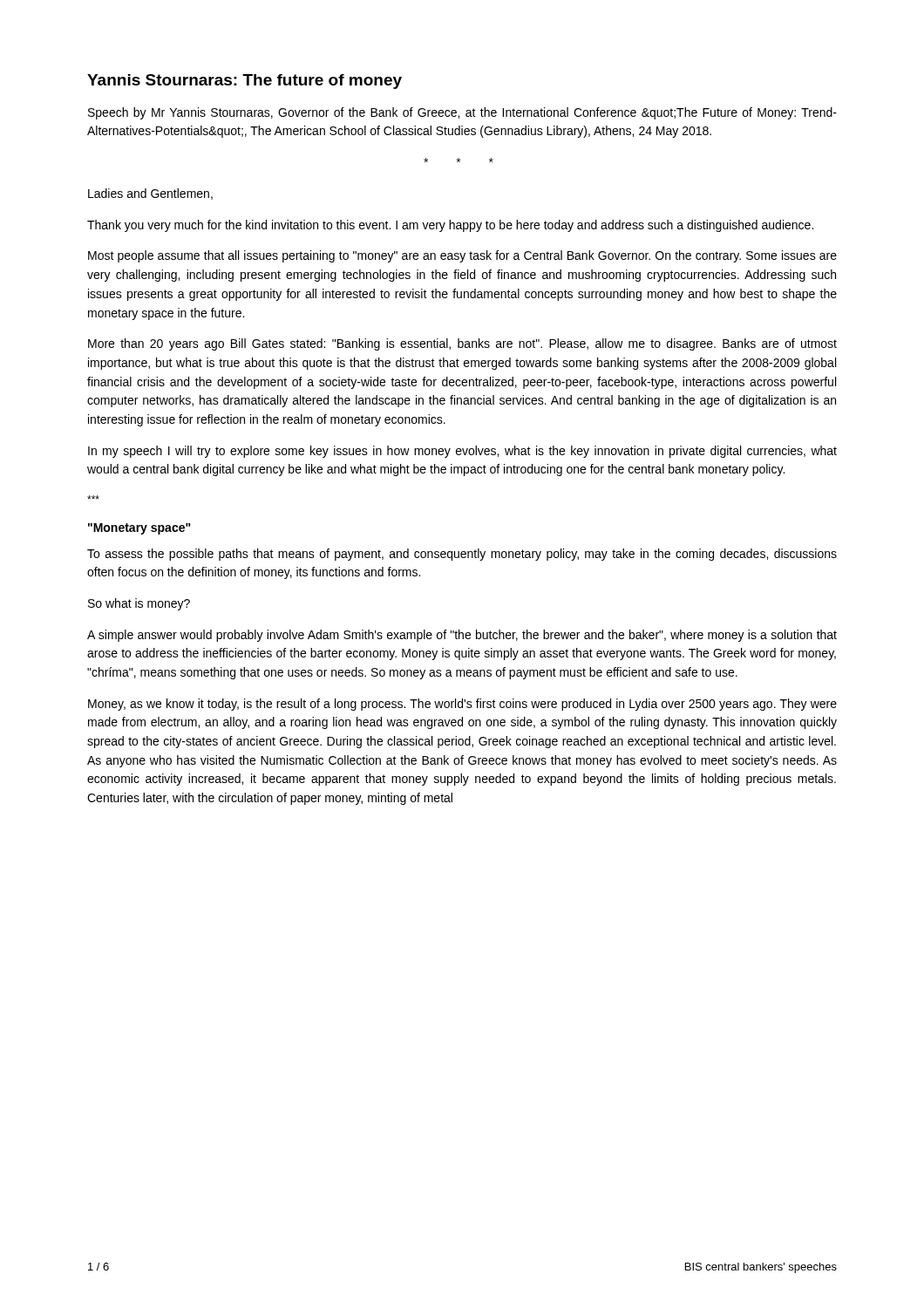Select the text starting "To assess the possible paths"
The image size is (924, 1308).
point(462,563)
